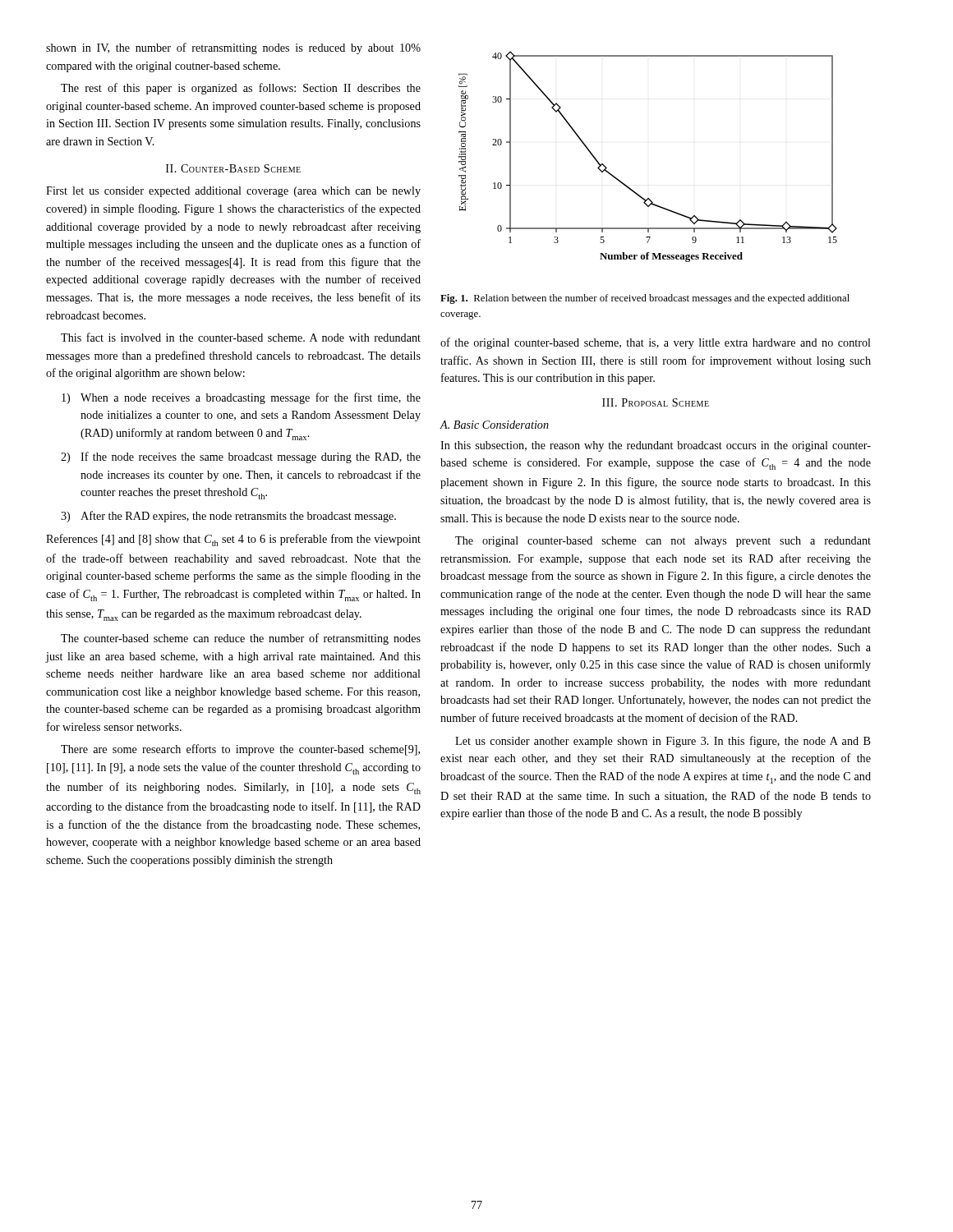953x1232 pixels.
Task: Where is the passage that starts "2) If the node receives the"?
Action: 241,476
